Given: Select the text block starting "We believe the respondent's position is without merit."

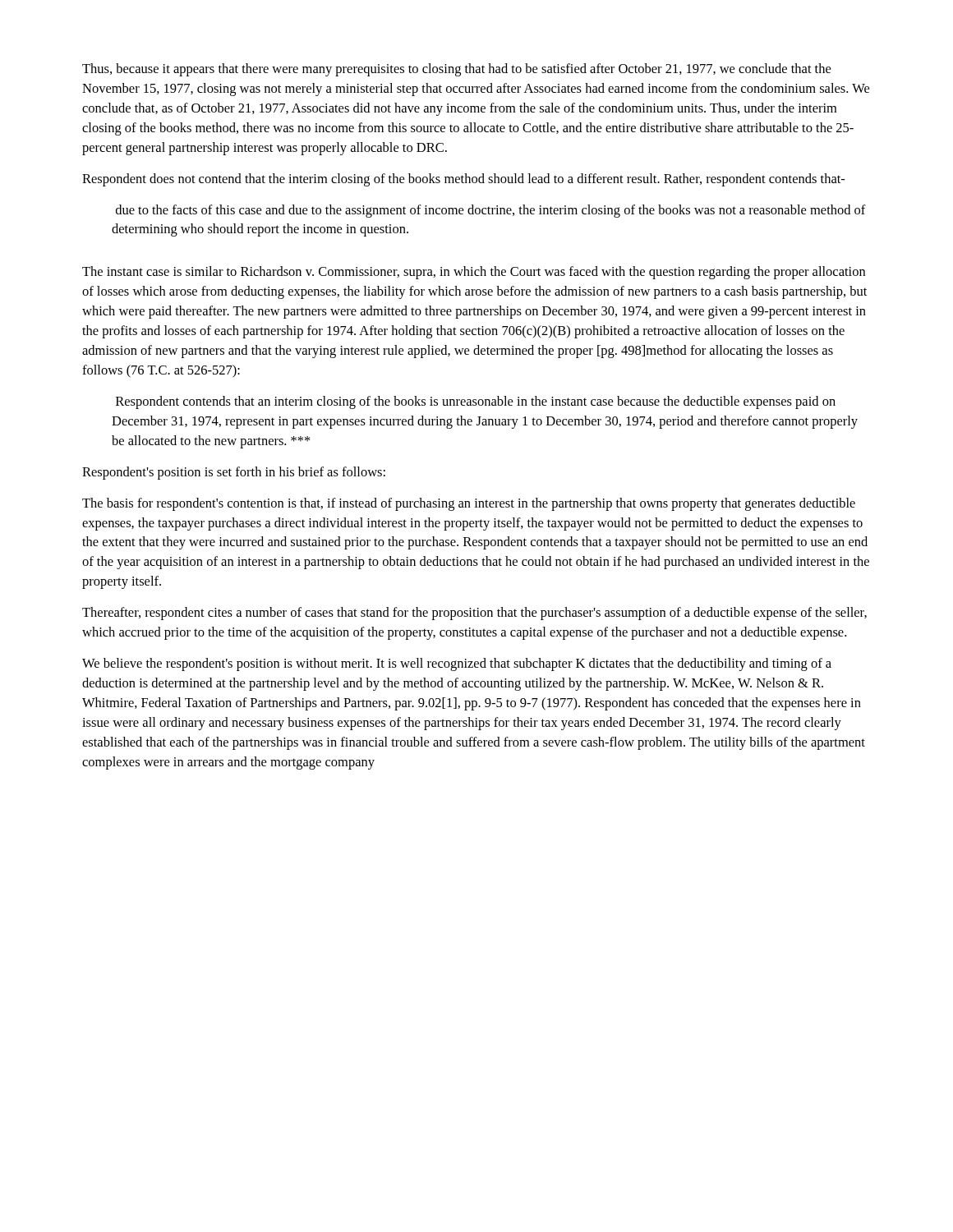Looking at the screenshot, I should click(474, 712).
